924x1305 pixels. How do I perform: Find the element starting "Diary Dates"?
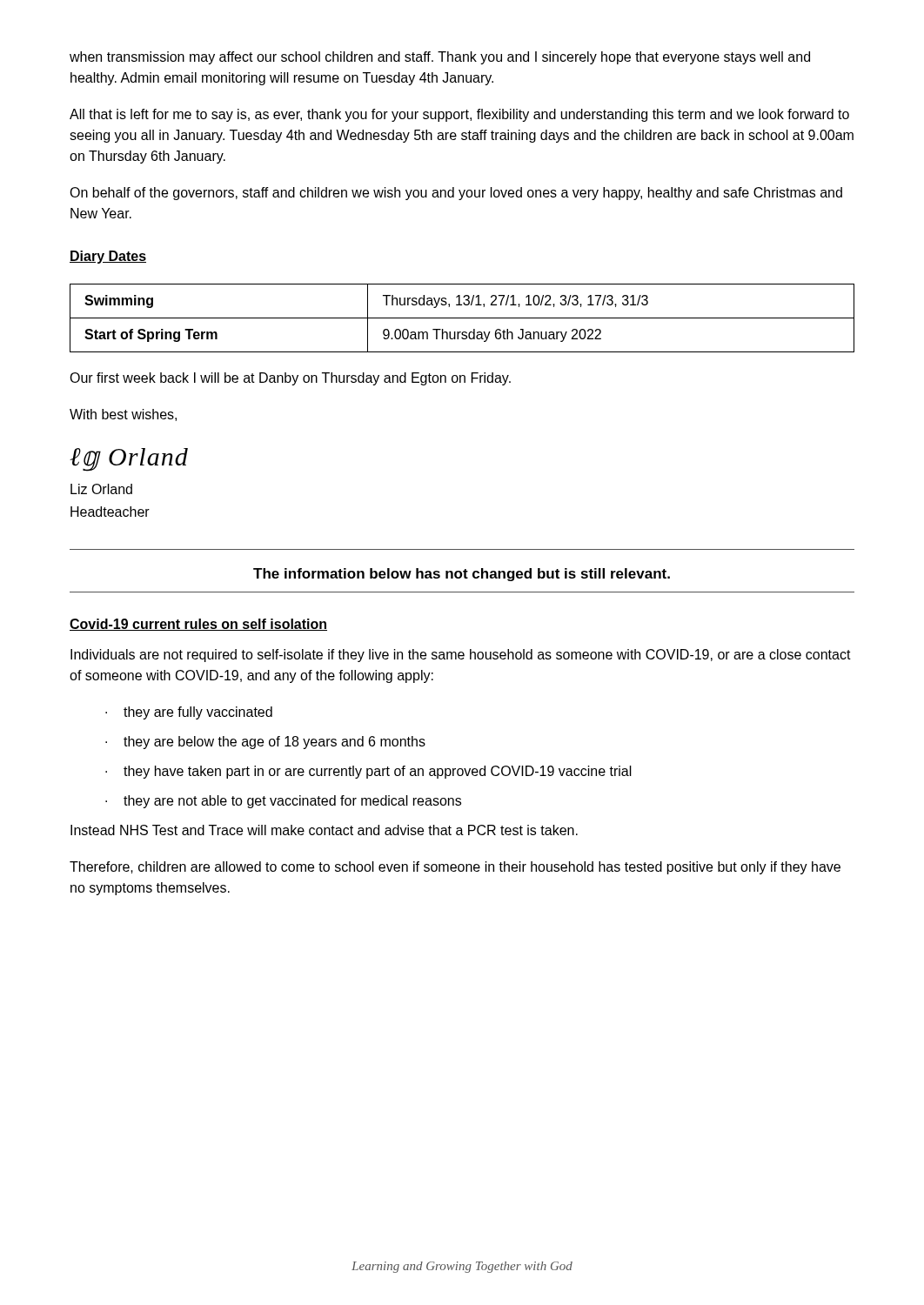(108, 257)
